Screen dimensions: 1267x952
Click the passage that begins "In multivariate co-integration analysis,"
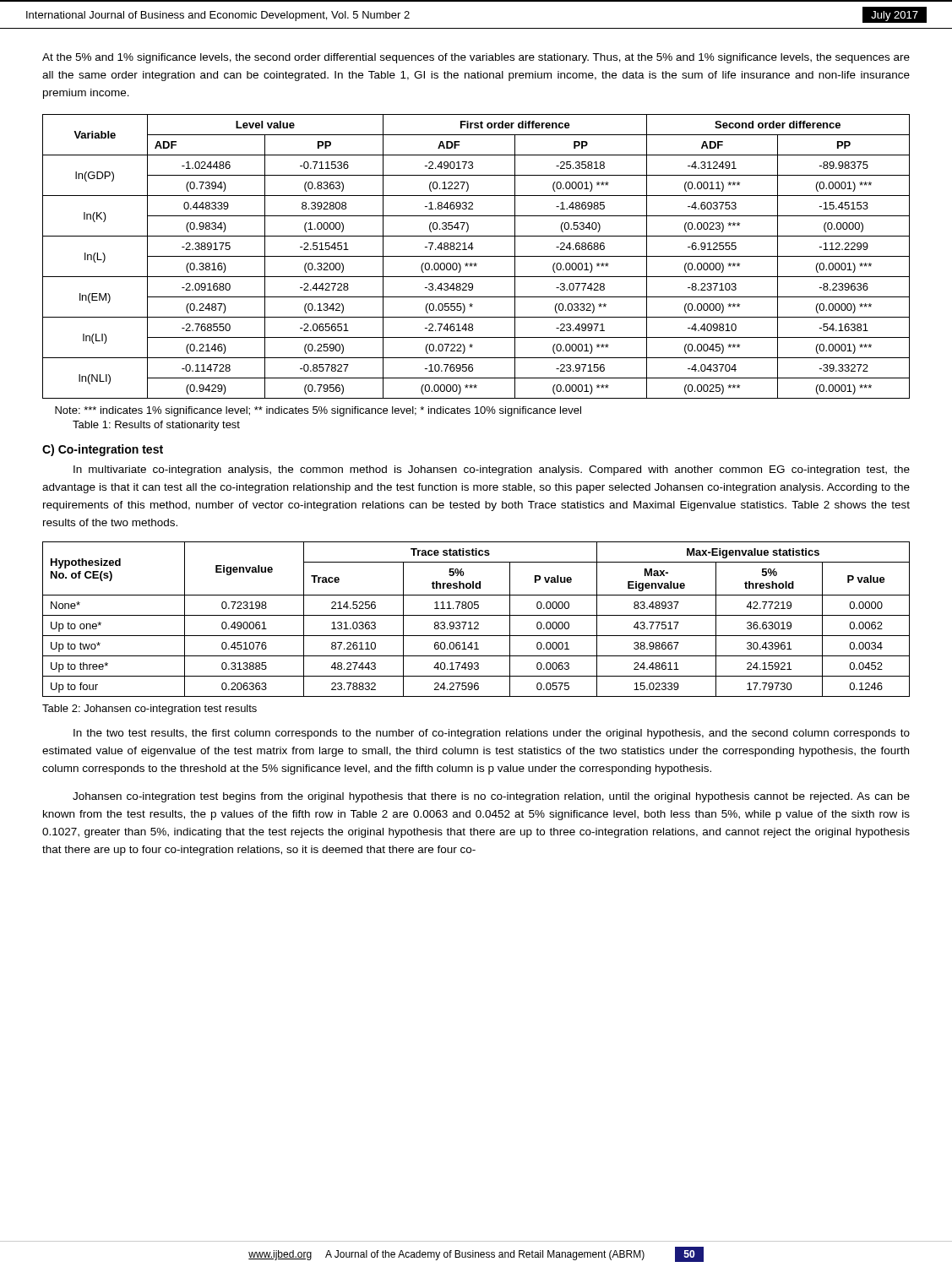[476, 496]
